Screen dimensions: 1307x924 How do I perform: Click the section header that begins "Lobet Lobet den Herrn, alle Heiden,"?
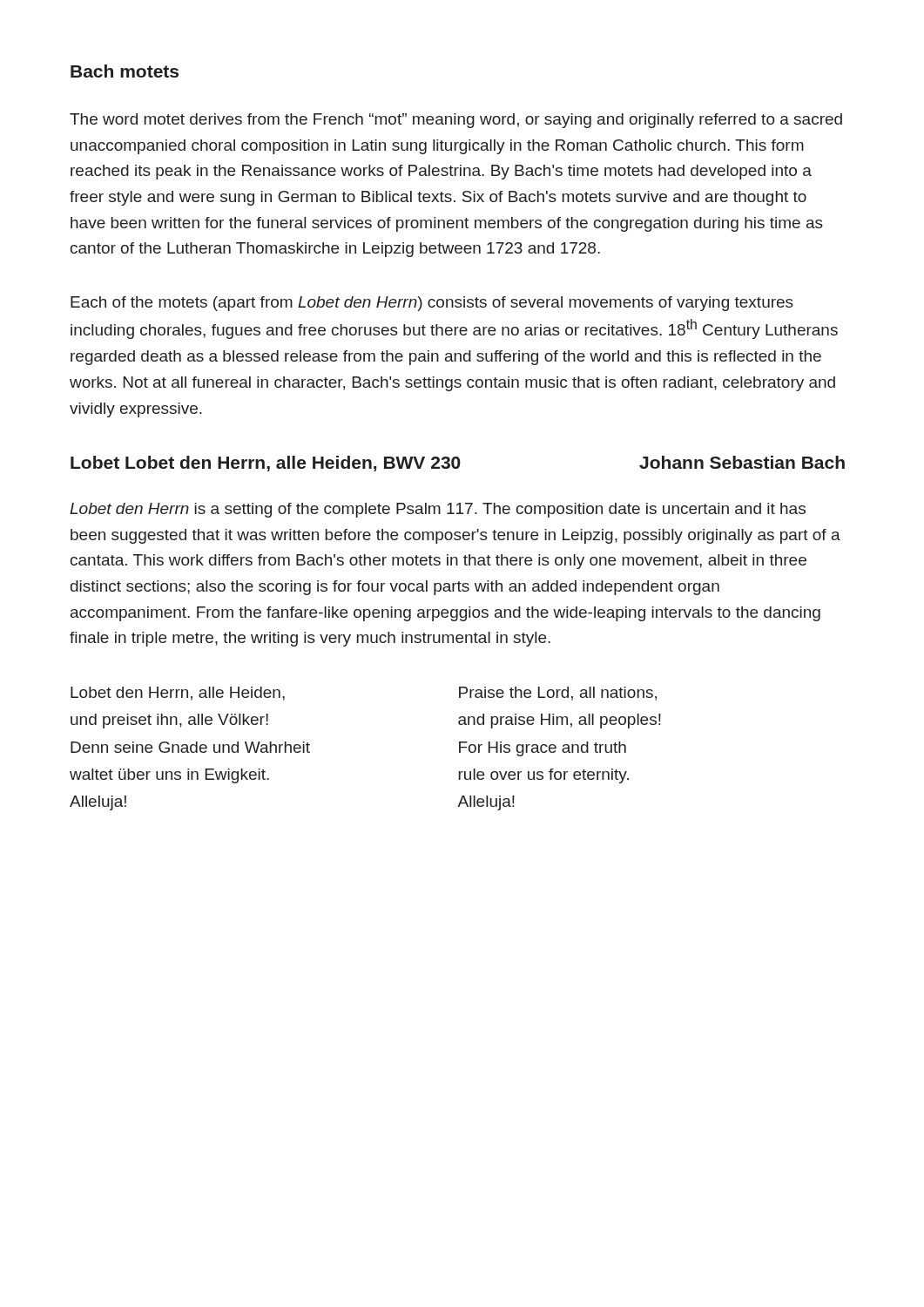(458, 463)
